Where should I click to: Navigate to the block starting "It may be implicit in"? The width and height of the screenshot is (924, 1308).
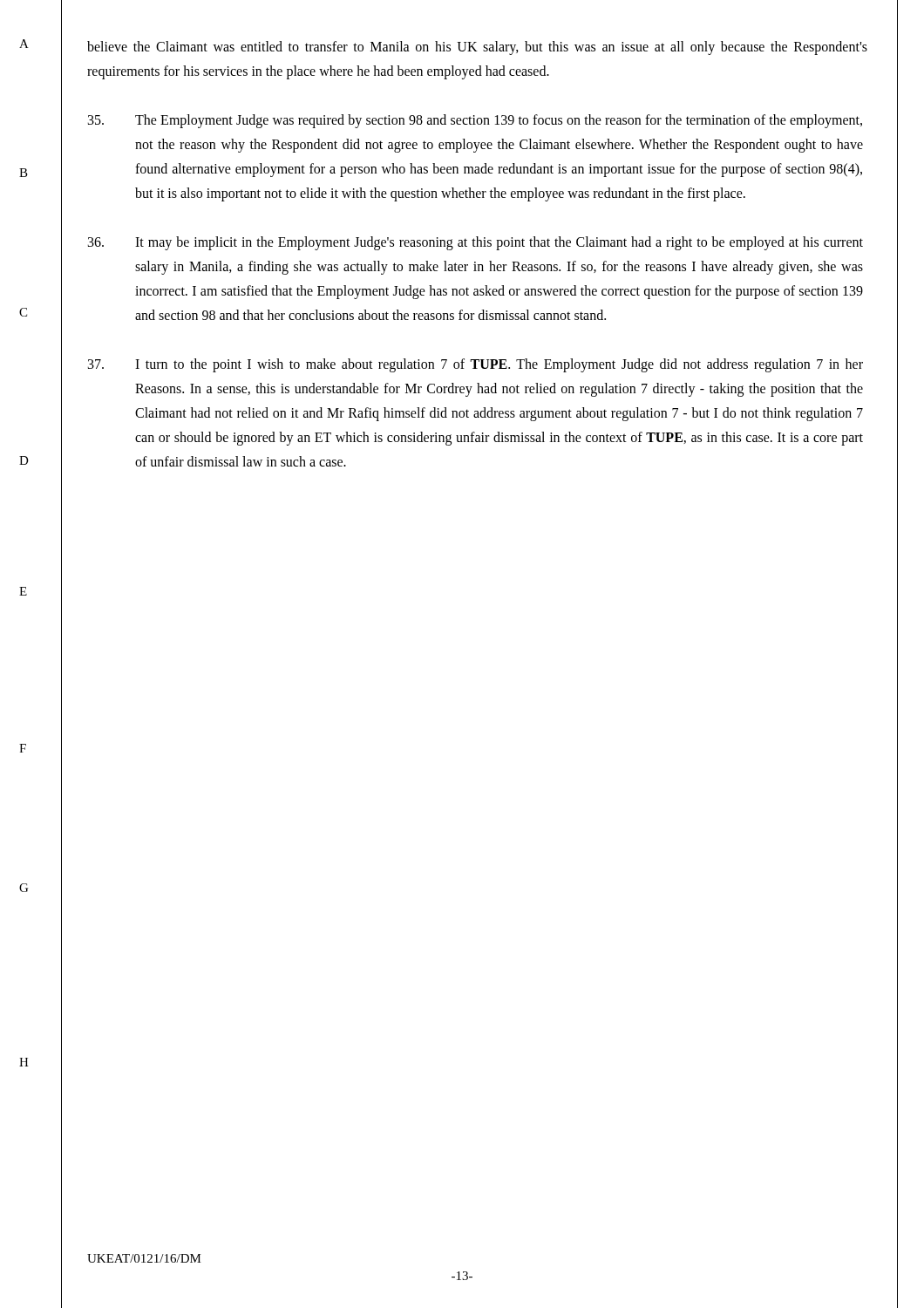pos(475,279)
